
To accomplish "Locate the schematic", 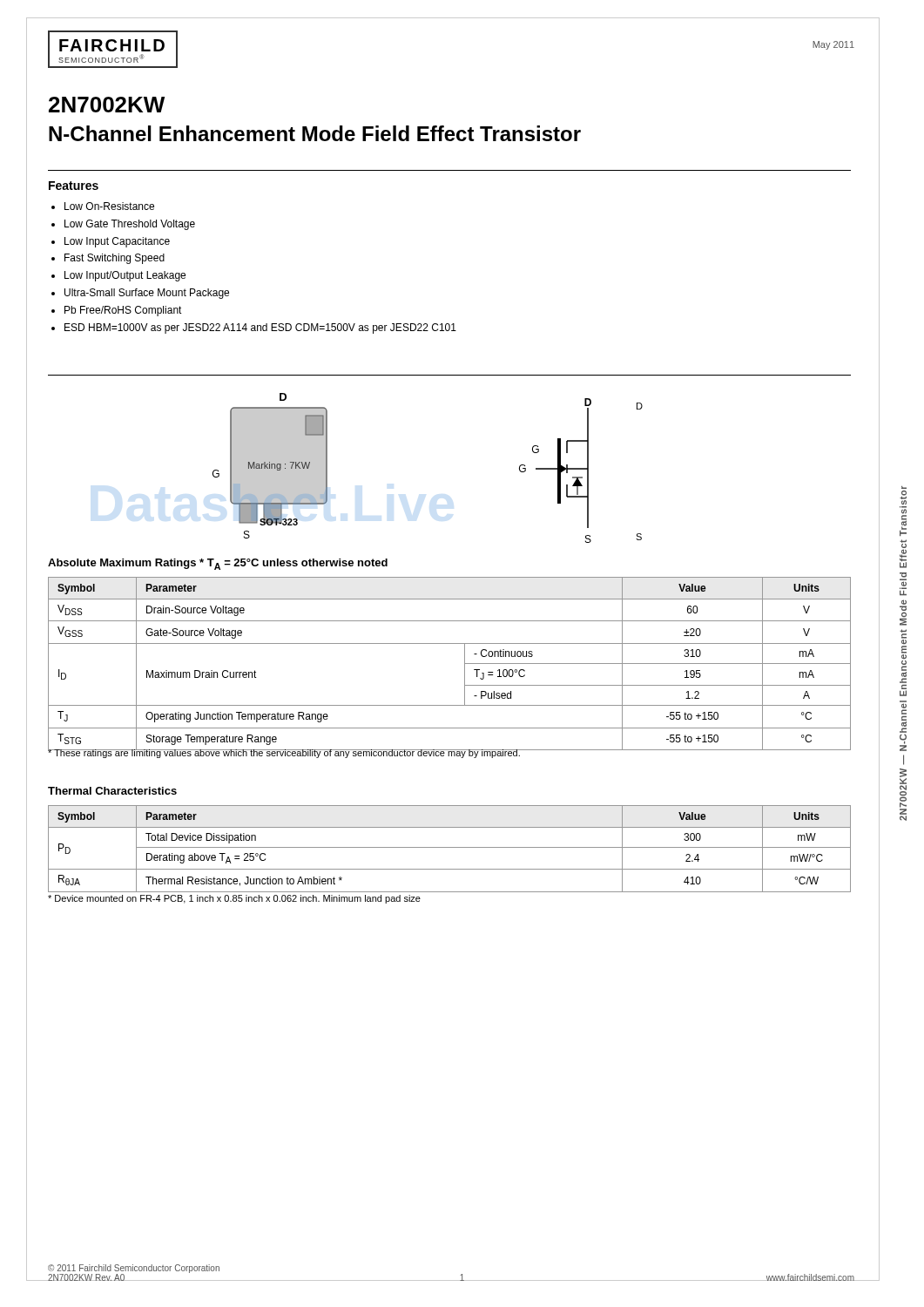I will point(449,464).
